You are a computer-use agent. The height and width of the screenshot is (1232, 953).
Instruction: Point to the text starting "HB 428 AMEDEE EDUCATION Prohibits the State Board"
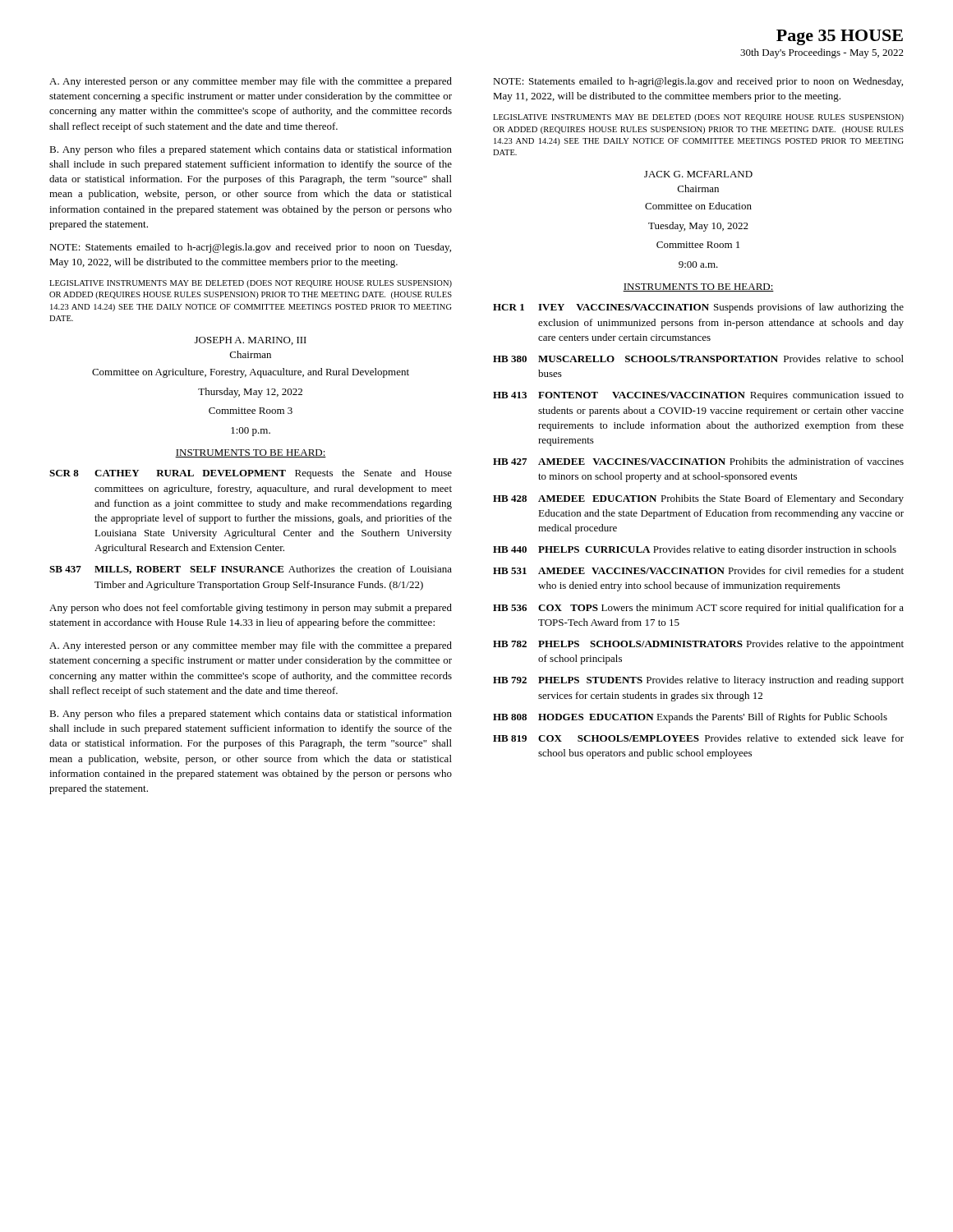[x=698, y=513]
